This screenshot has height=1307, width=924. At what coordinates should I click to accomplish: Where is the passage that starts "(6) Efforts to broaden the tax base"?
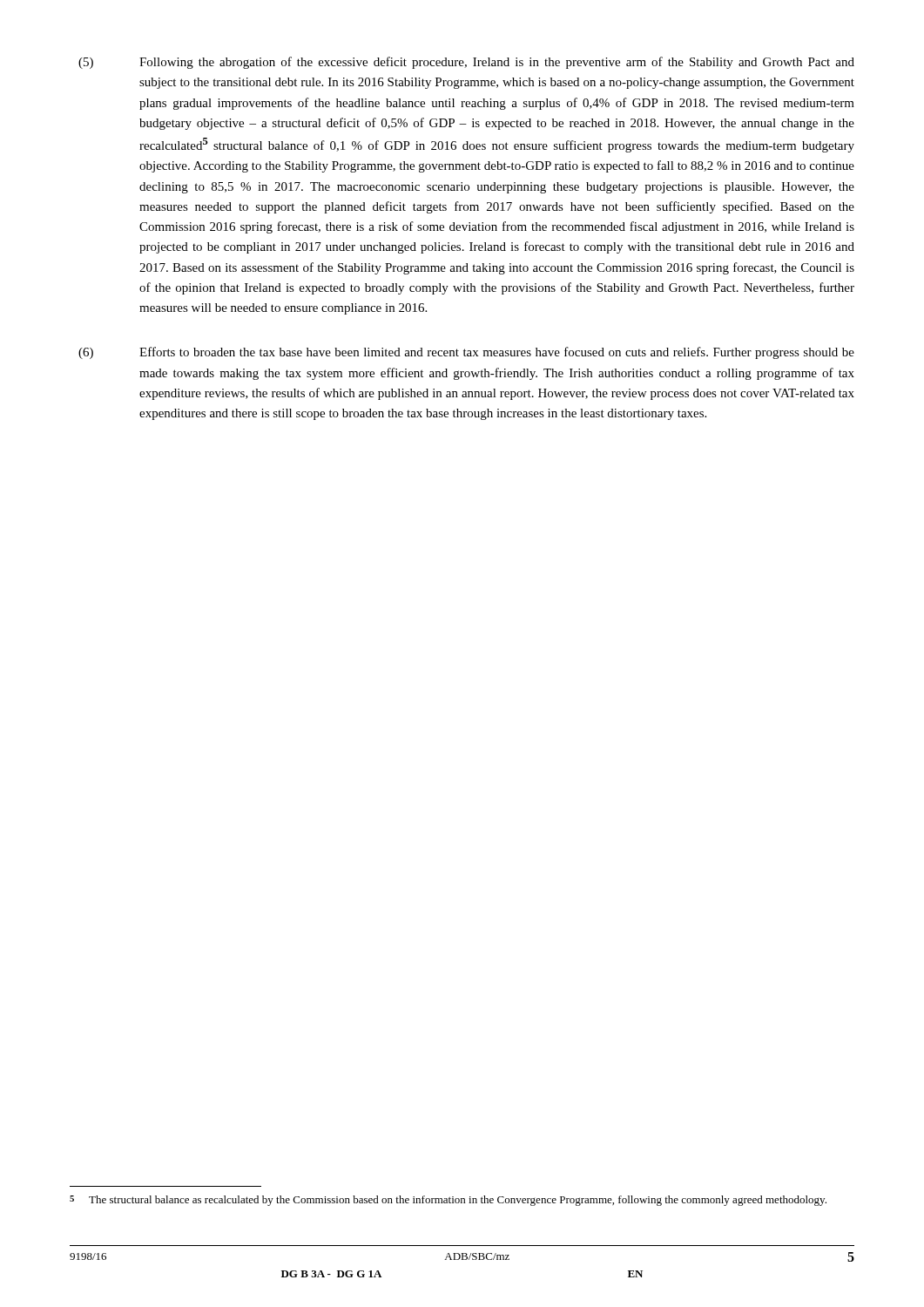pyautogui.click(x=462, y=383)
